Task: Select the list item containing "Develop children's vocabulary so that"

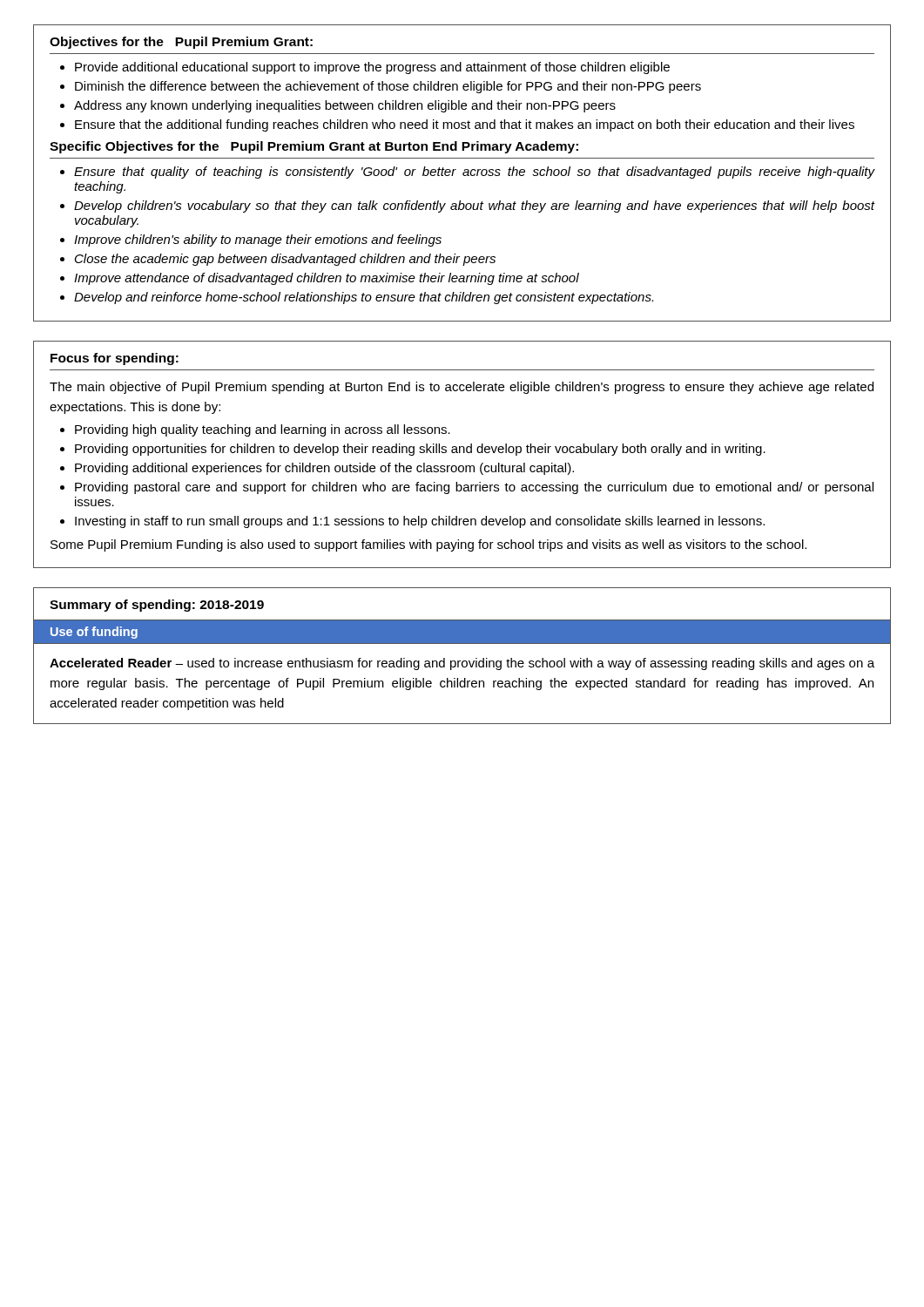Action: tap(474, 213)
